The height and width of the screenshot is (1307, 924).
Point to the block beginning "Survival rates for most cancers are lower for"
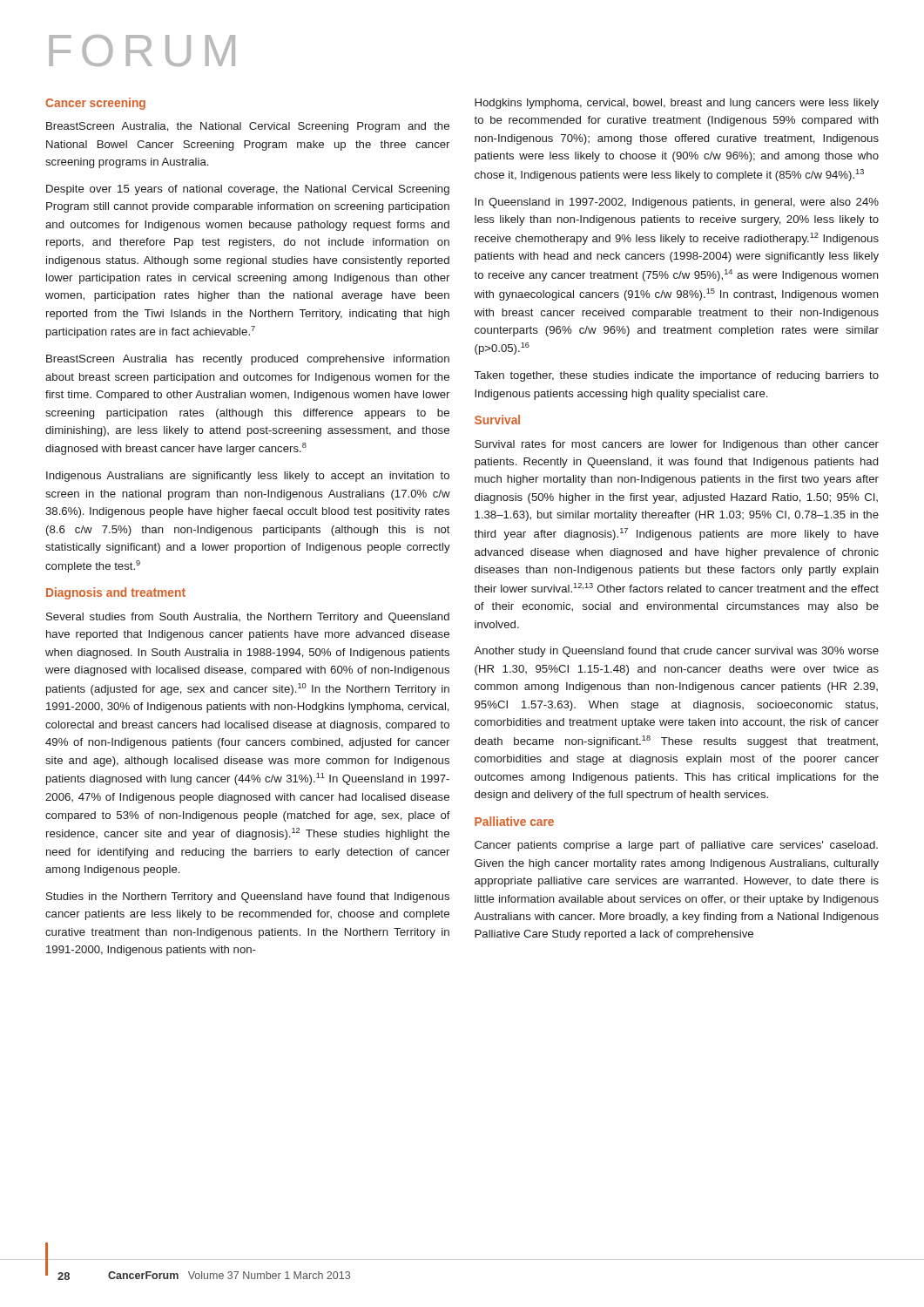tap(676, 534)
